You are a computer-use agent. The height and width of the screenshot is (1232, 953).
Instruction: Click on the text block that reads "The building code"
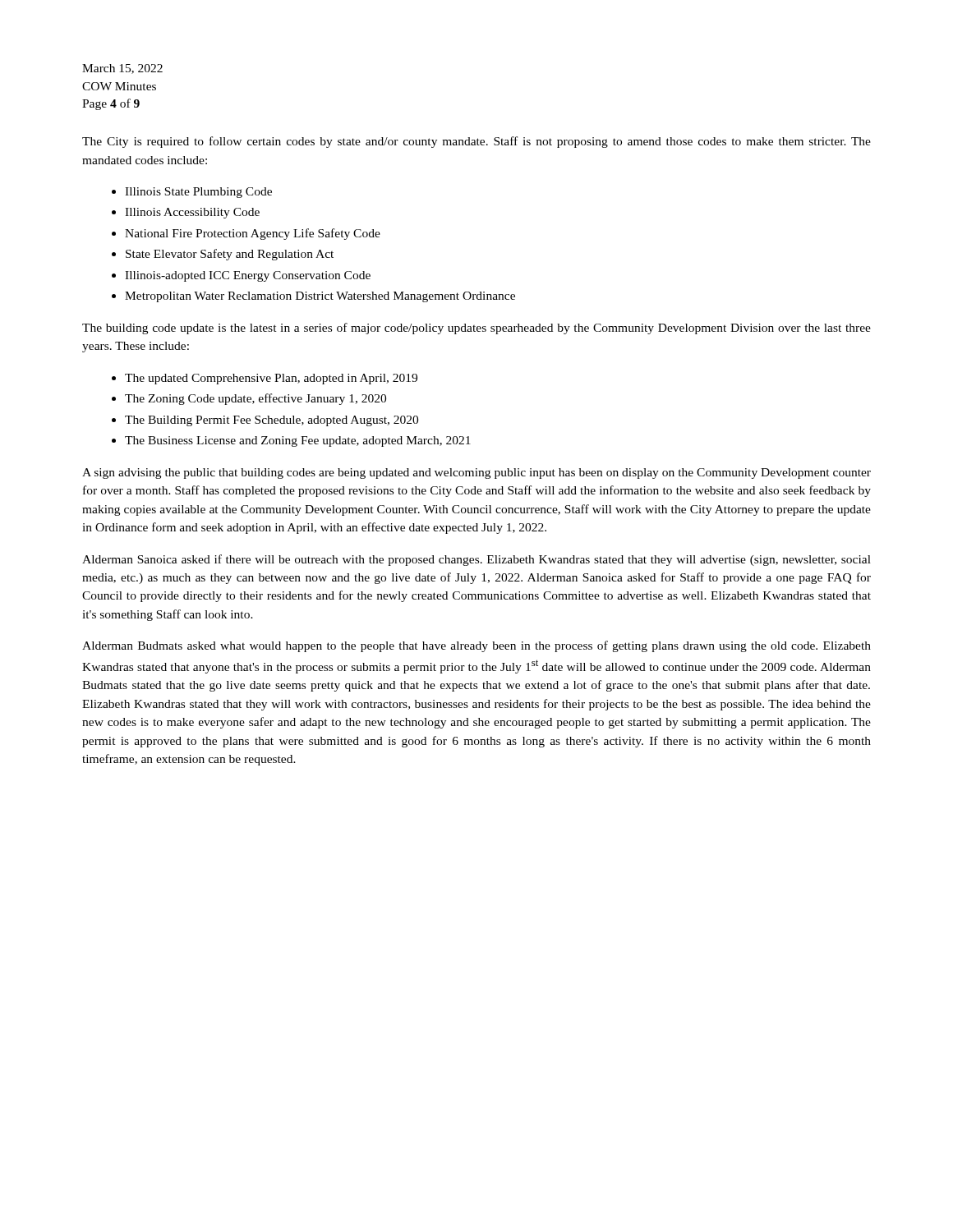(x=476, y=336)
